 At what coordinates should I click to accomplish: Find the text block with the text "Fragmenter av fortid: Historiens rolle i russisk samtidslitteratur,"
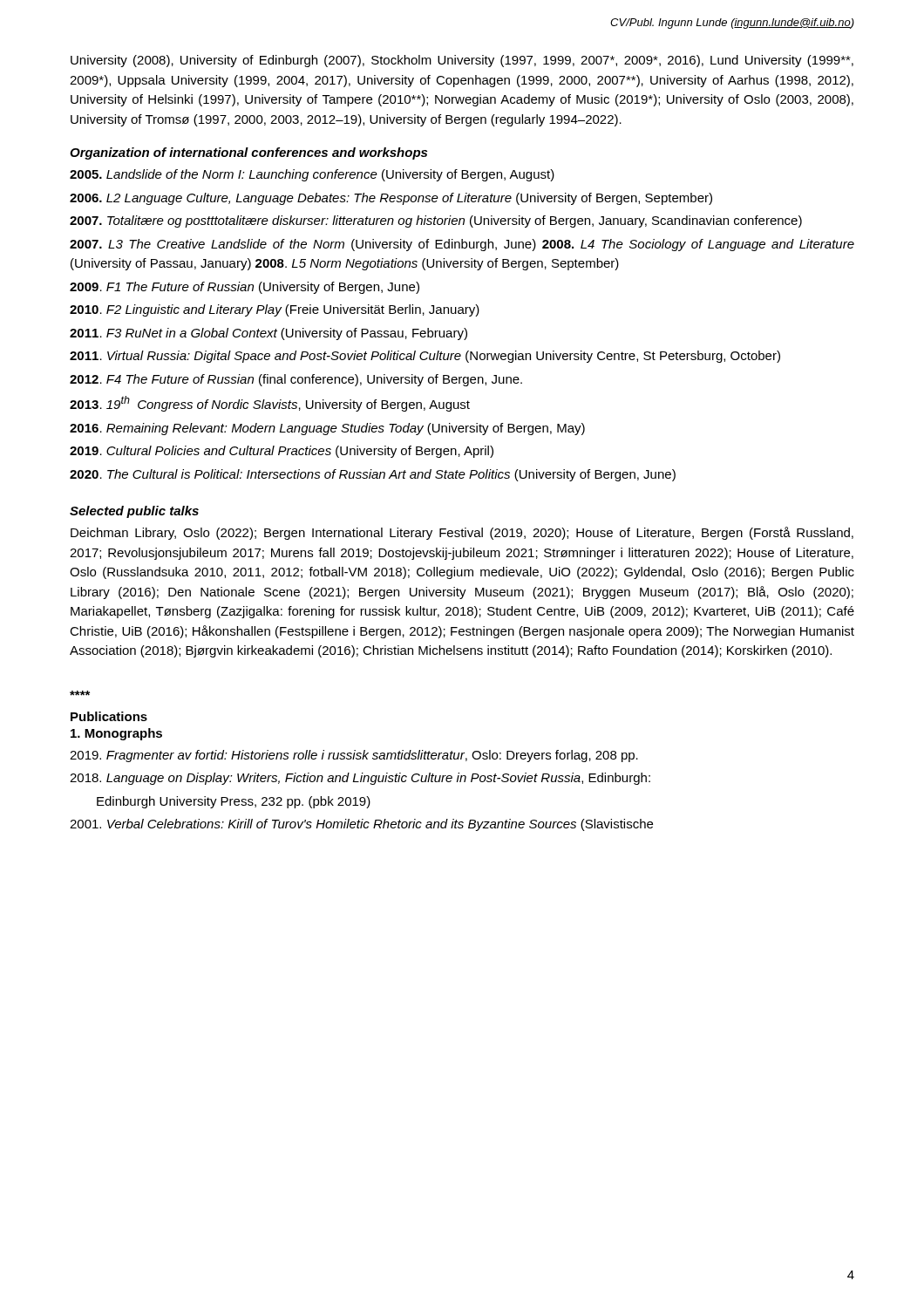click(462, 755)
